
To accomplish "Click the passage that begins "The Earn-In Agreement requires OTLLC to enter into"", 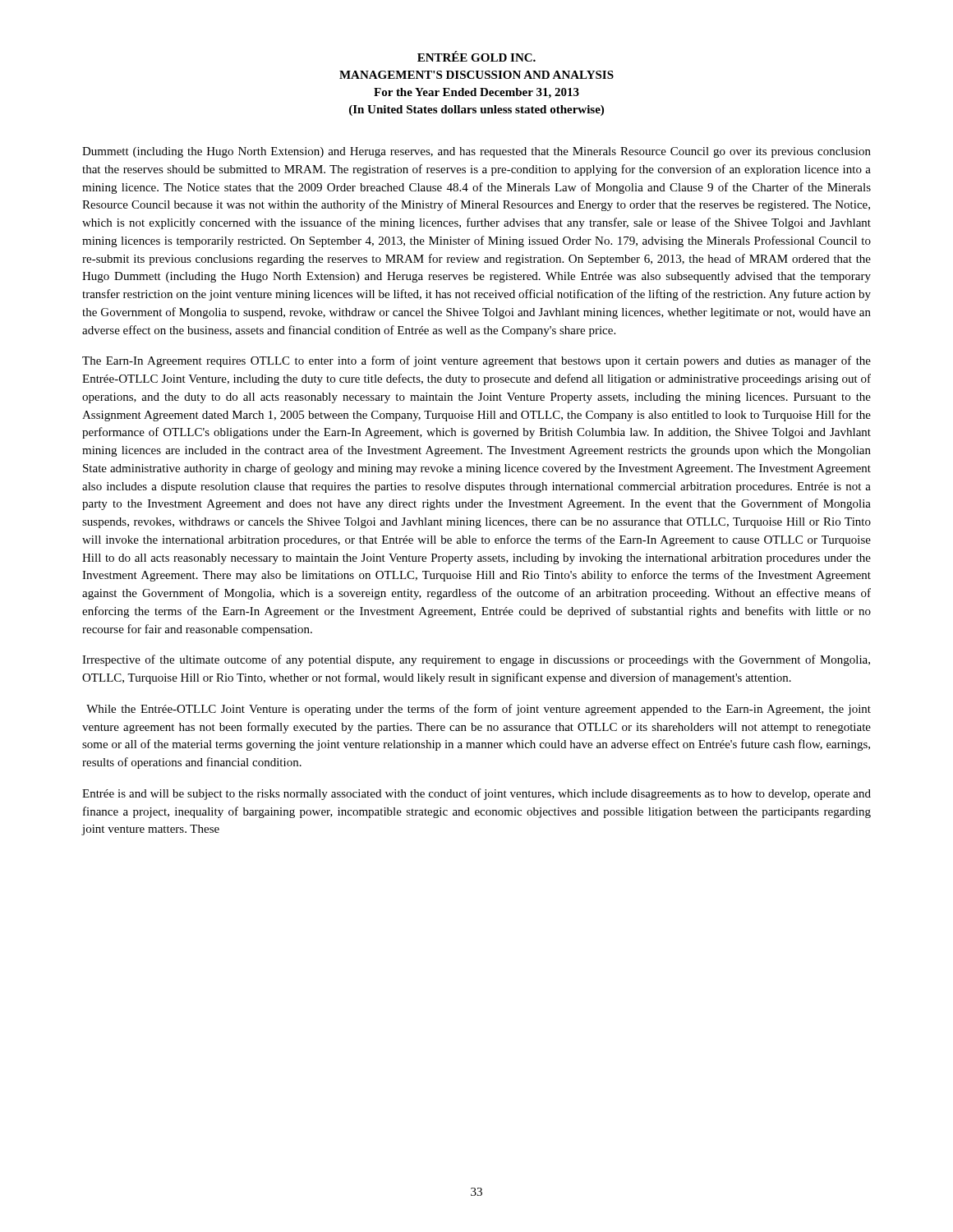I will [x=476, y=495].
